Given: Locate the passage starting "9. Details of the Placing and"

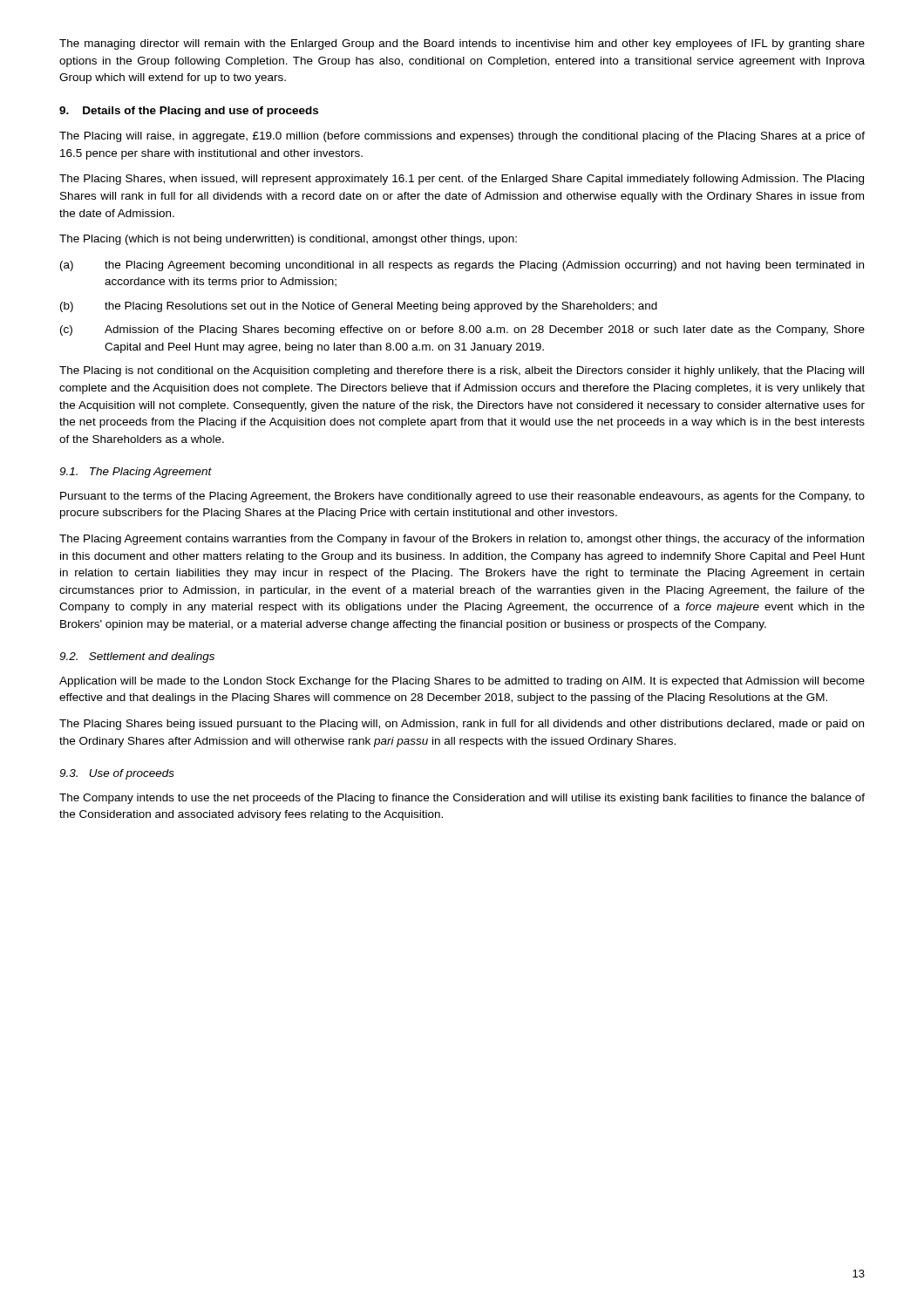Looking at the screenshot, I should click(x=189, y=112).
